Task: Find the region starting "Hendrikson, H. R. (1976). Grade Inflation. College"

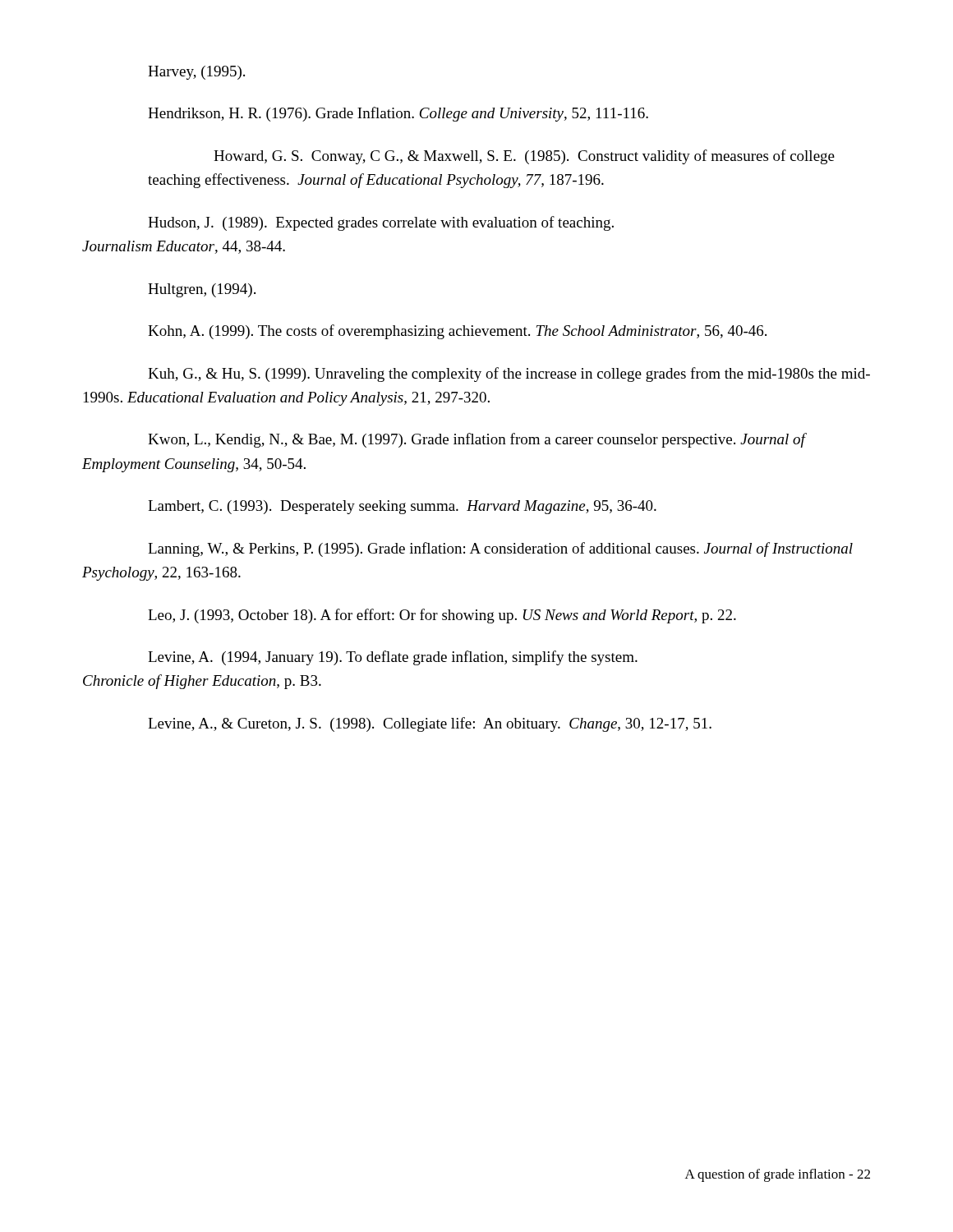Action: pos(398,113)
